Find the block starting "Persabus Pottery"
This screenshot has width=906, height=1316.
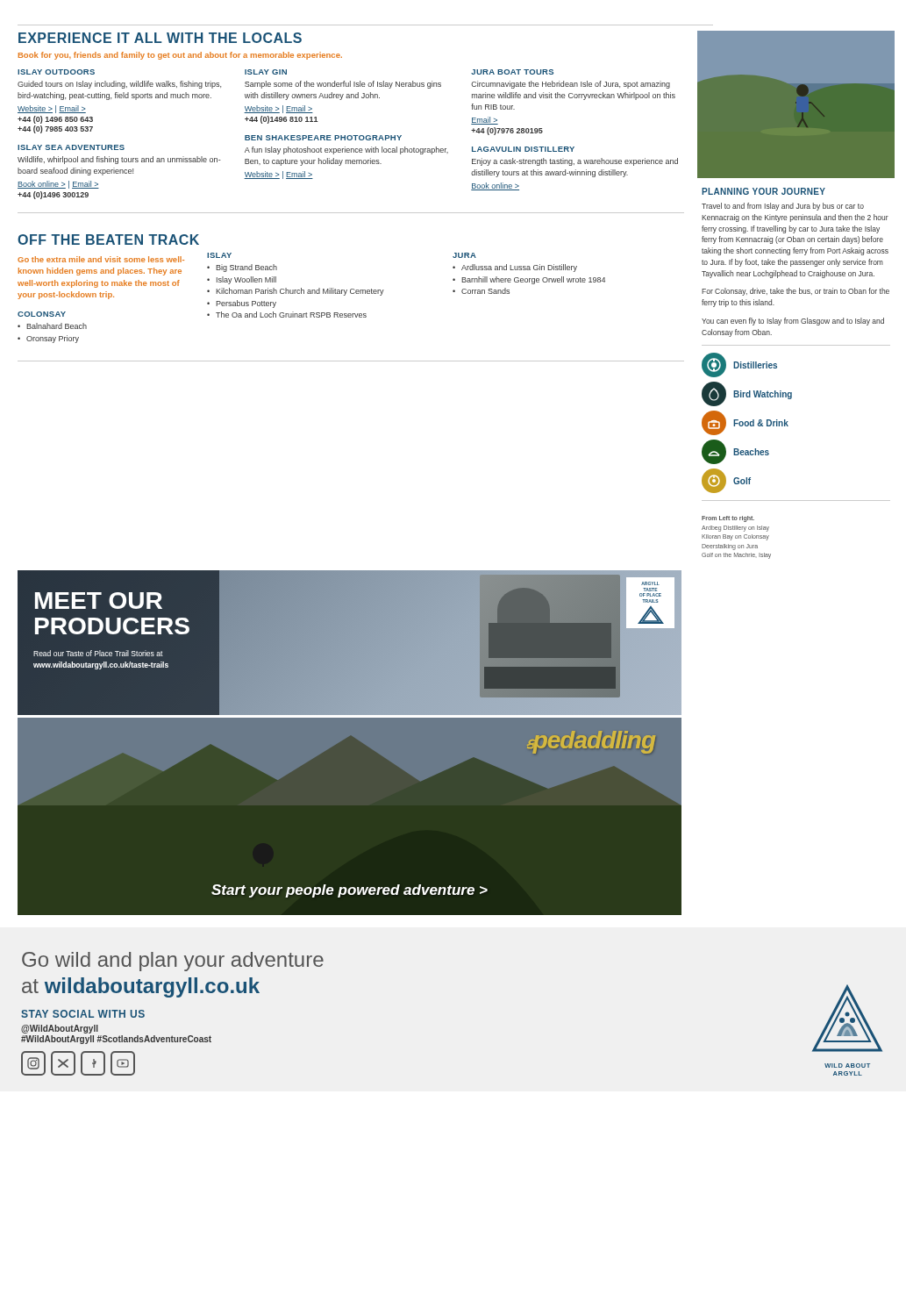click(246, 303)
